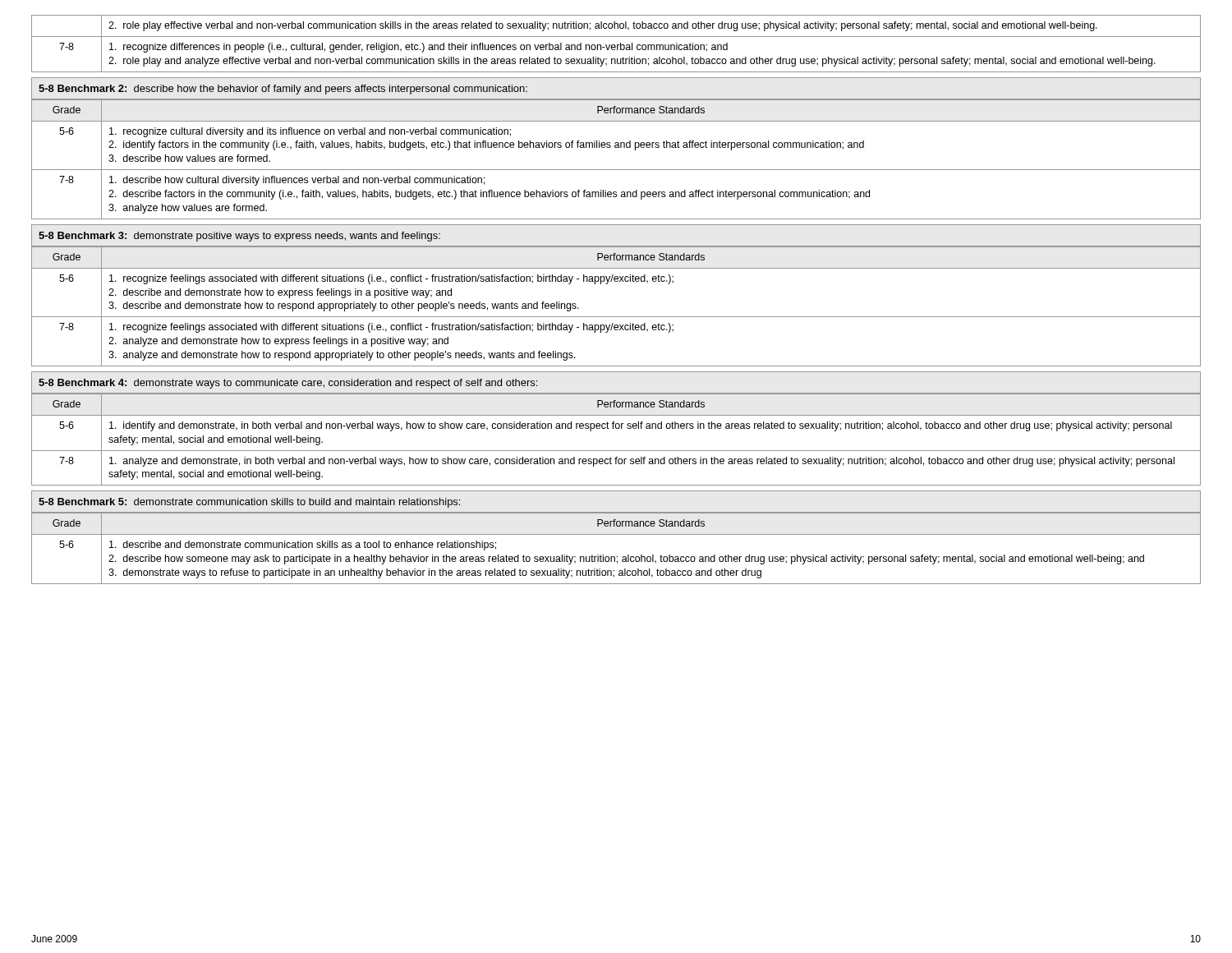The image size is (1232, 953).
Task: Locate the text block with the text "5-8 Benchmark 3:"
Action: (240, 235)
